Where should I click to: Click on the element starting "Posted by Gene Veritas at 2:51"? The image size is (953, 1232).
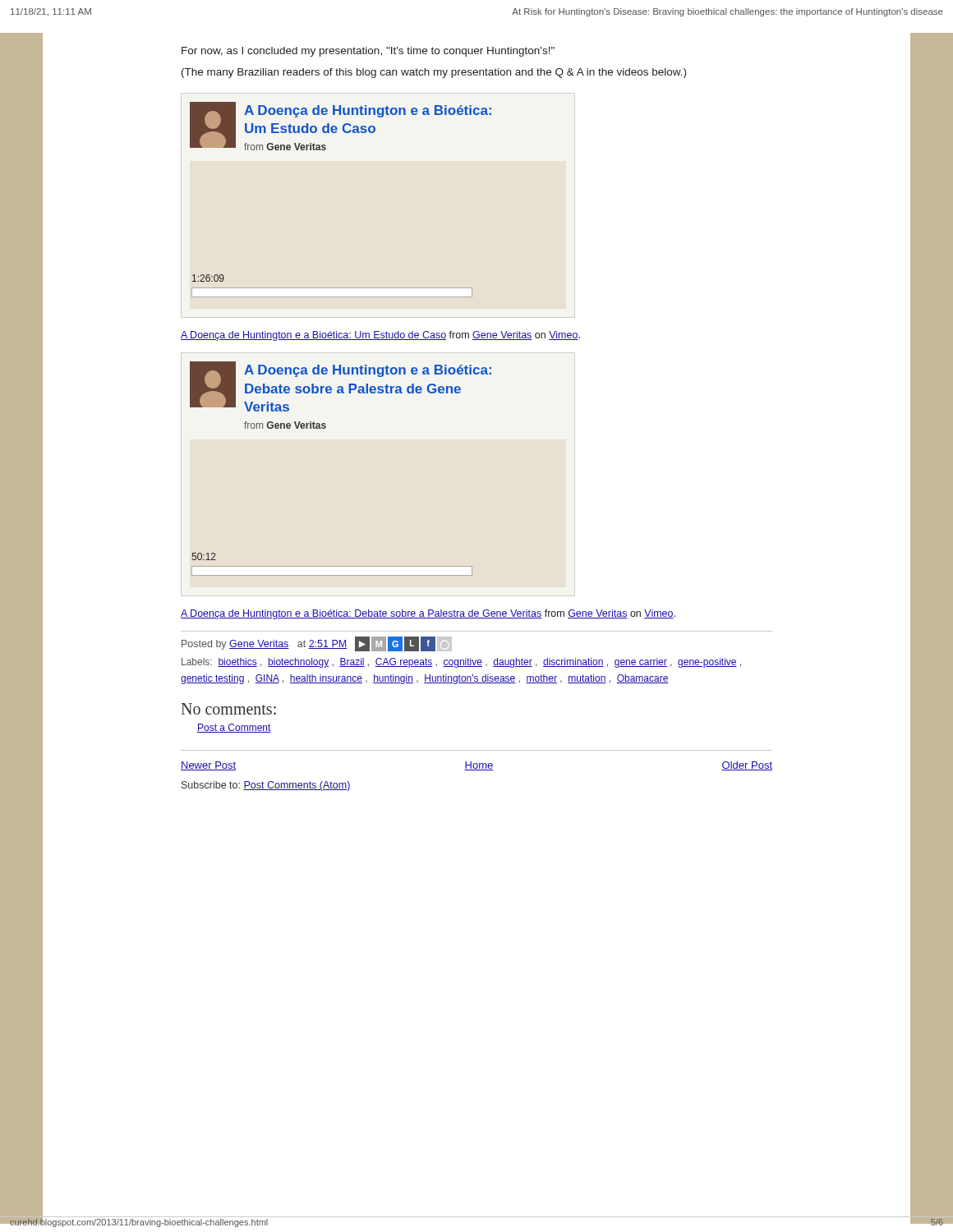pyautogui.click(x=316, y=644)
